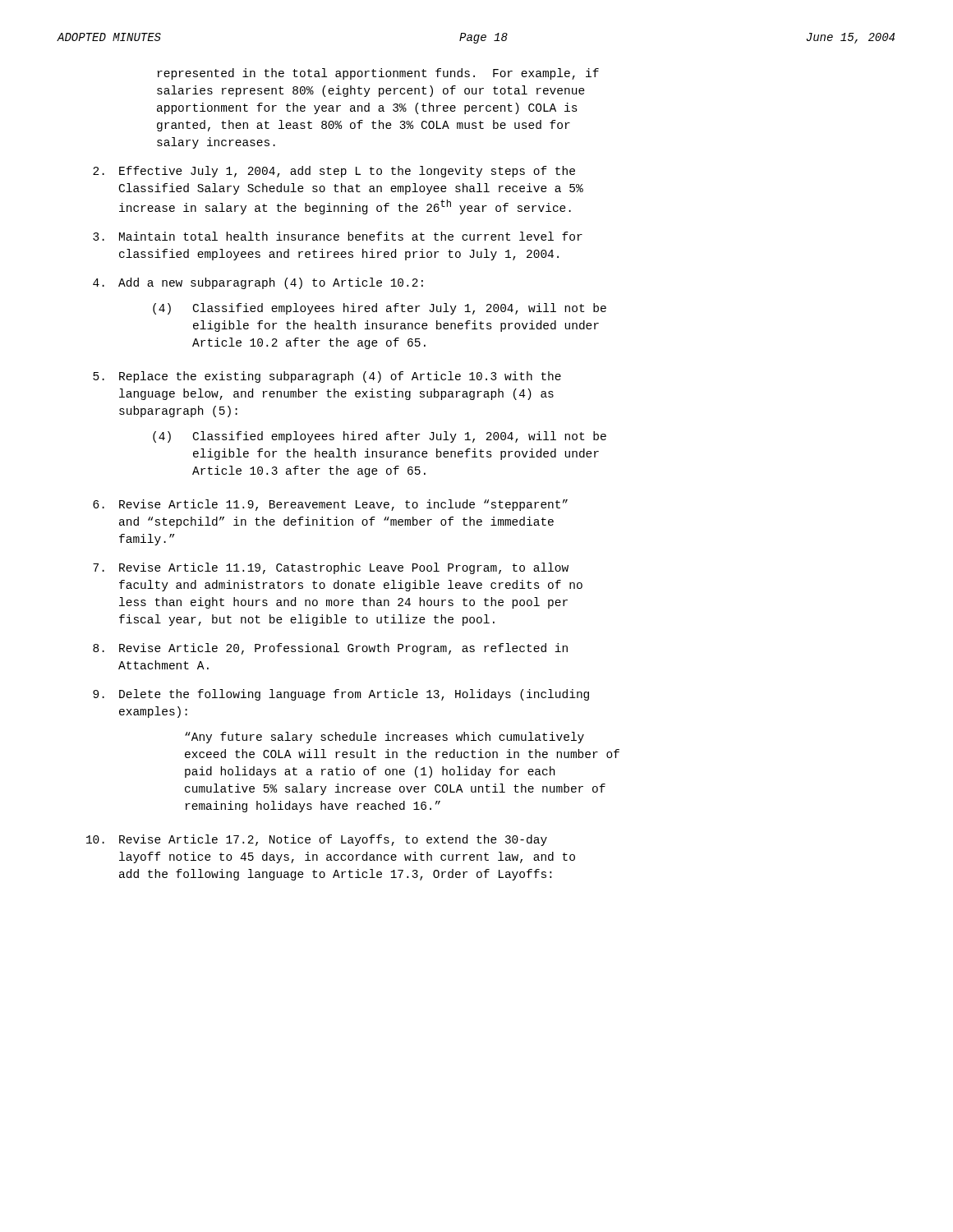Point to the block beginning "“Any future salary schedule"
The height and width of the screenshot is (1232, 953).
tap(402, 772)
